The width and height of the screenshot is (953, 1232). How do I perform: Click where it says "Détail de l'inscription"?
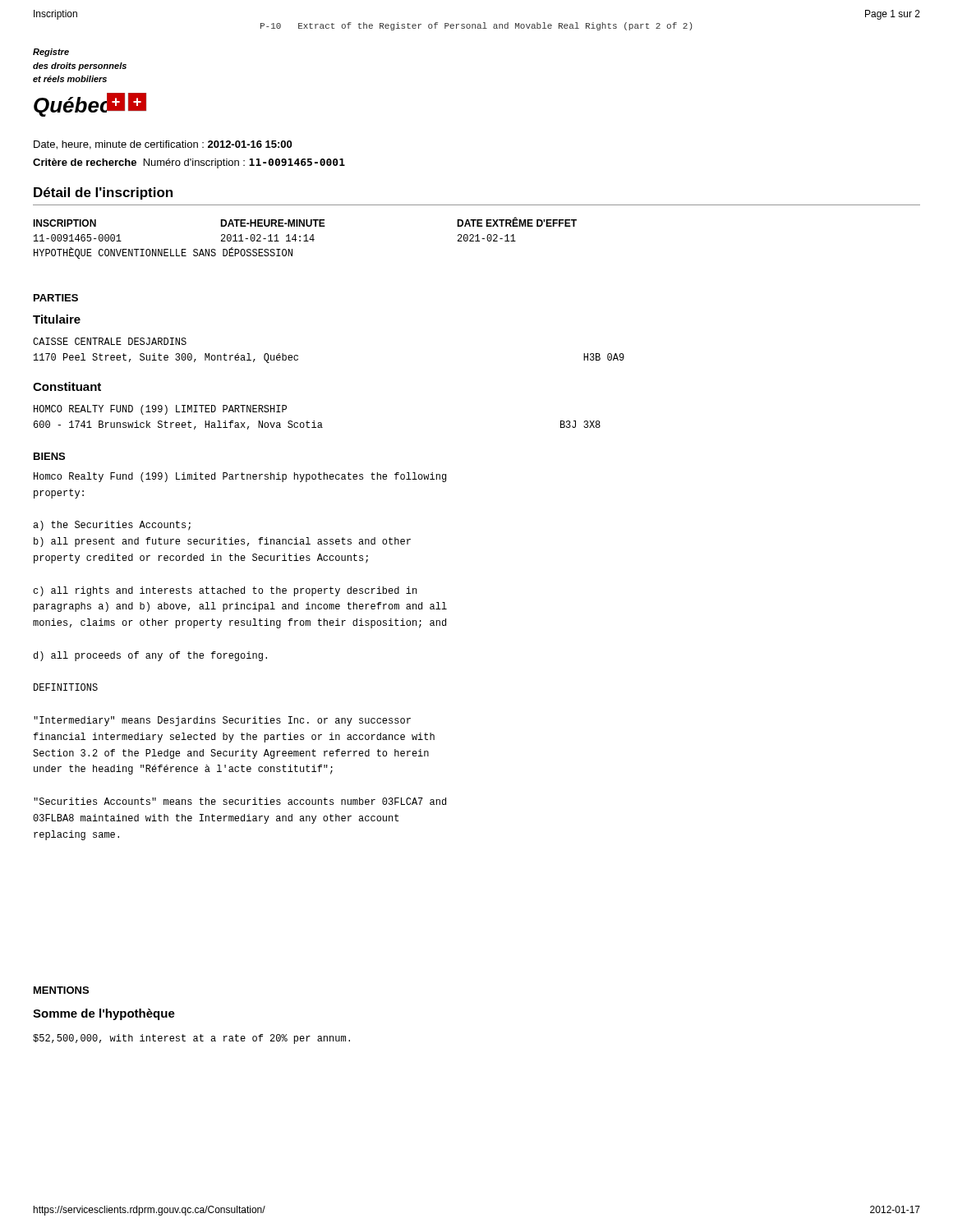(x=103, y=193)
